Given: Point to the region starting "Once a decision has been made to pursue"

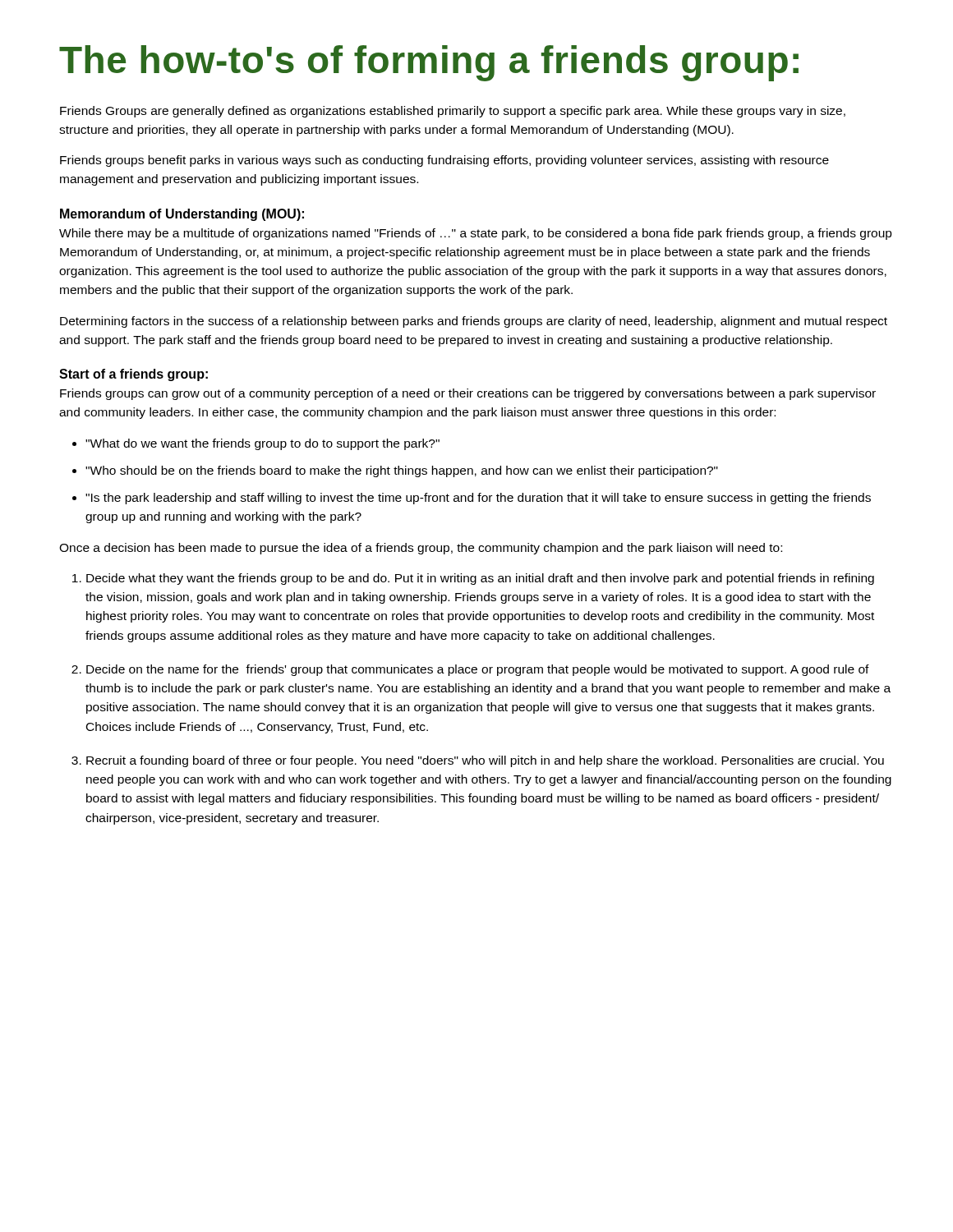Looking at the screenshot, I should coord(421,547).
